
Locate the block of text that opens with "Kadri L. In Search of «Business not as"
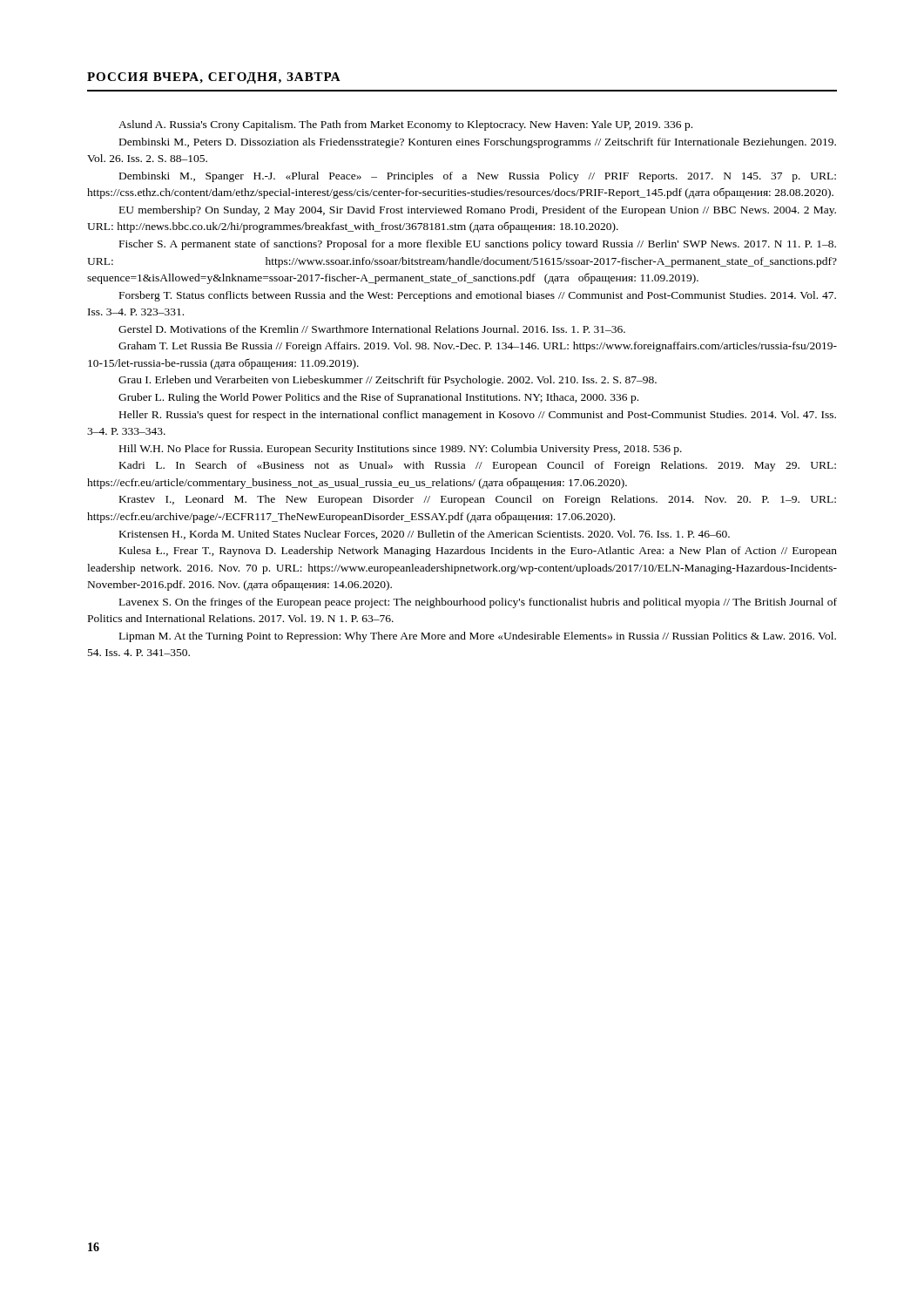click(462, 474)
